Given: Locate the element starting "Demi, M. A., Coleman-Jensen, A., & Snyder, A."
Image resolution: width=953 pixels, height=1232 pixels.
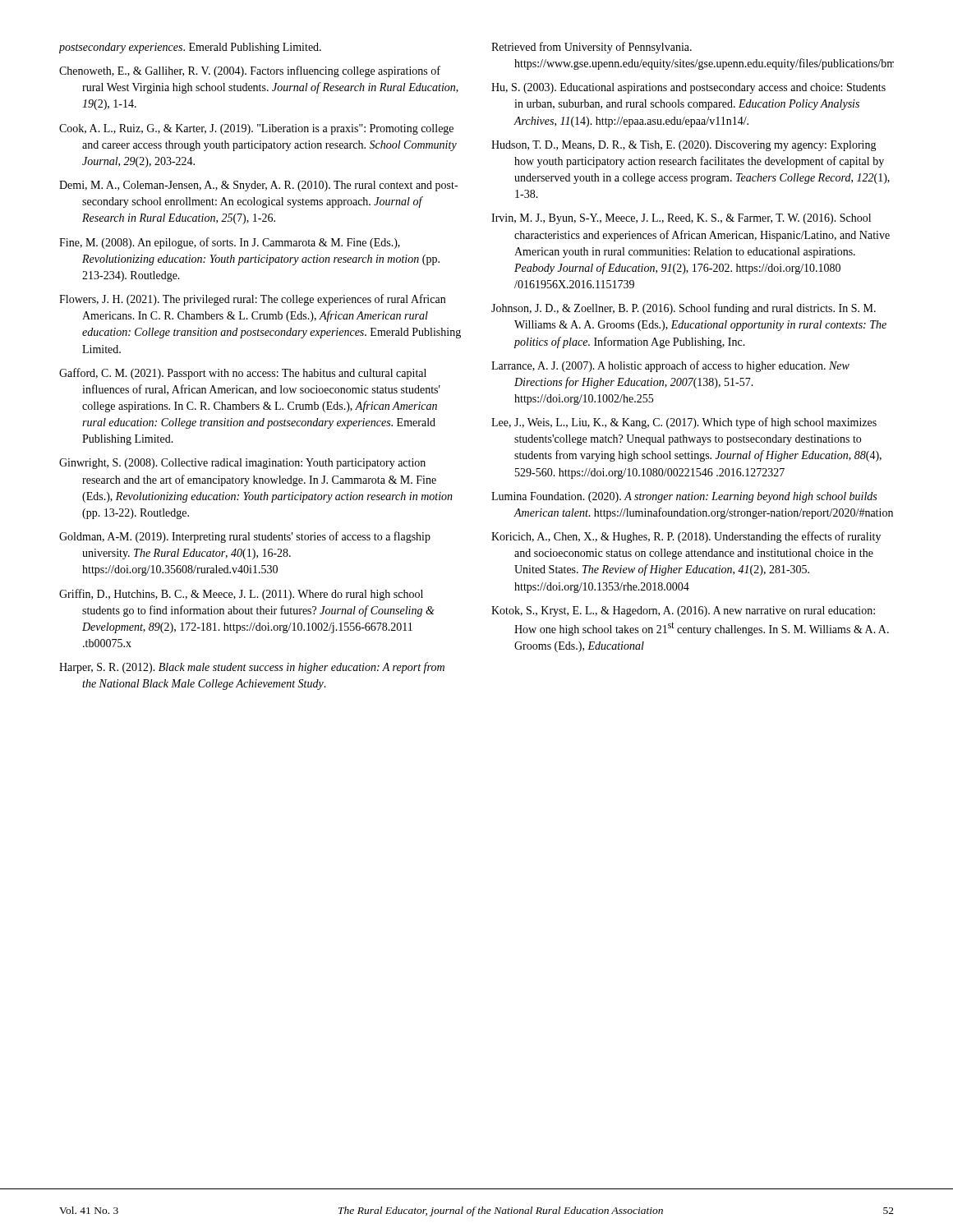Looking at the screenshot, I should [259, 202].
